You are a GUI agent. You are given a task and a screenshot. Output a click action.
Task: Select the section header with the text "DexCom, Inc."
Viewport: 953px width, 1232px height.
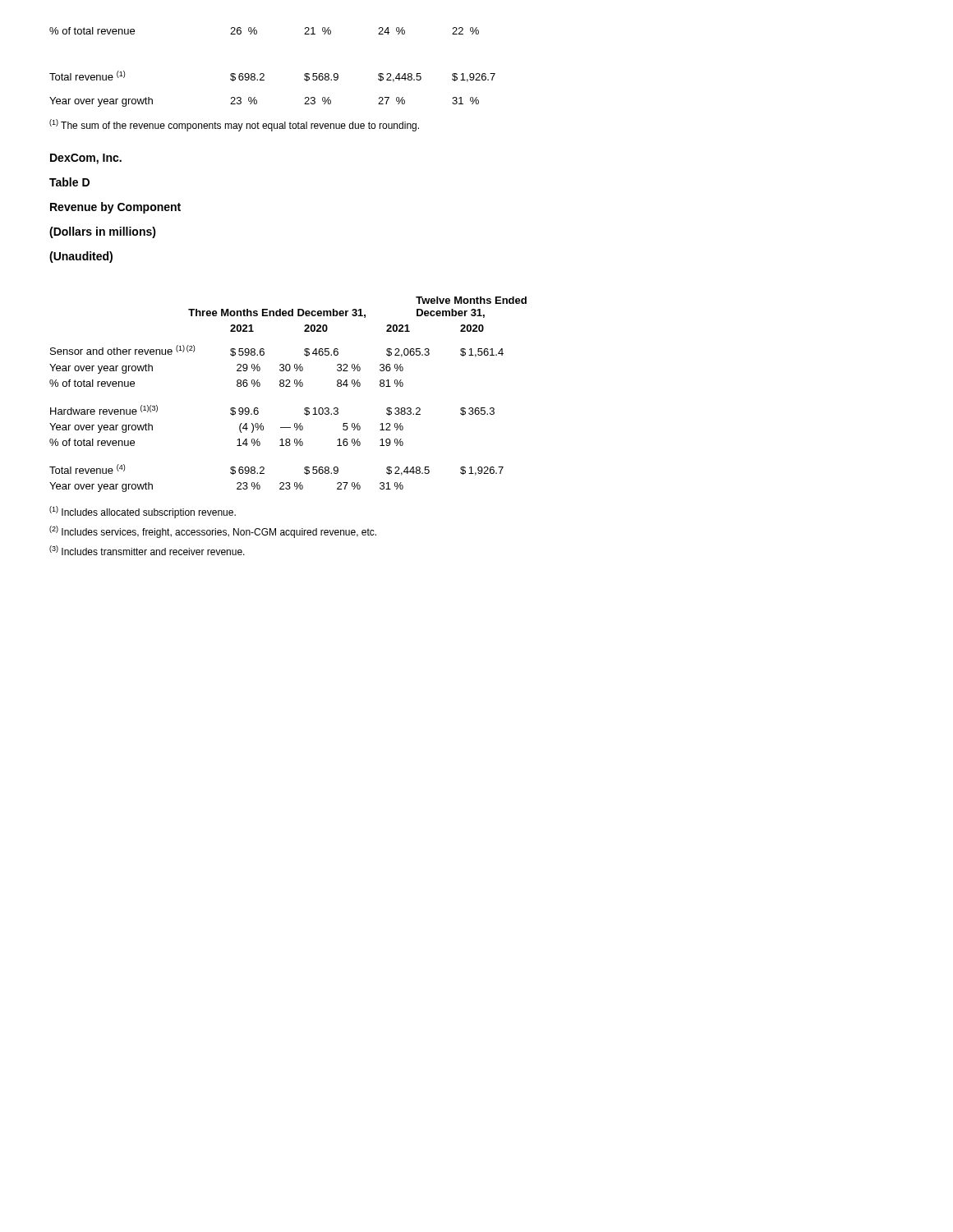(86, 158)
